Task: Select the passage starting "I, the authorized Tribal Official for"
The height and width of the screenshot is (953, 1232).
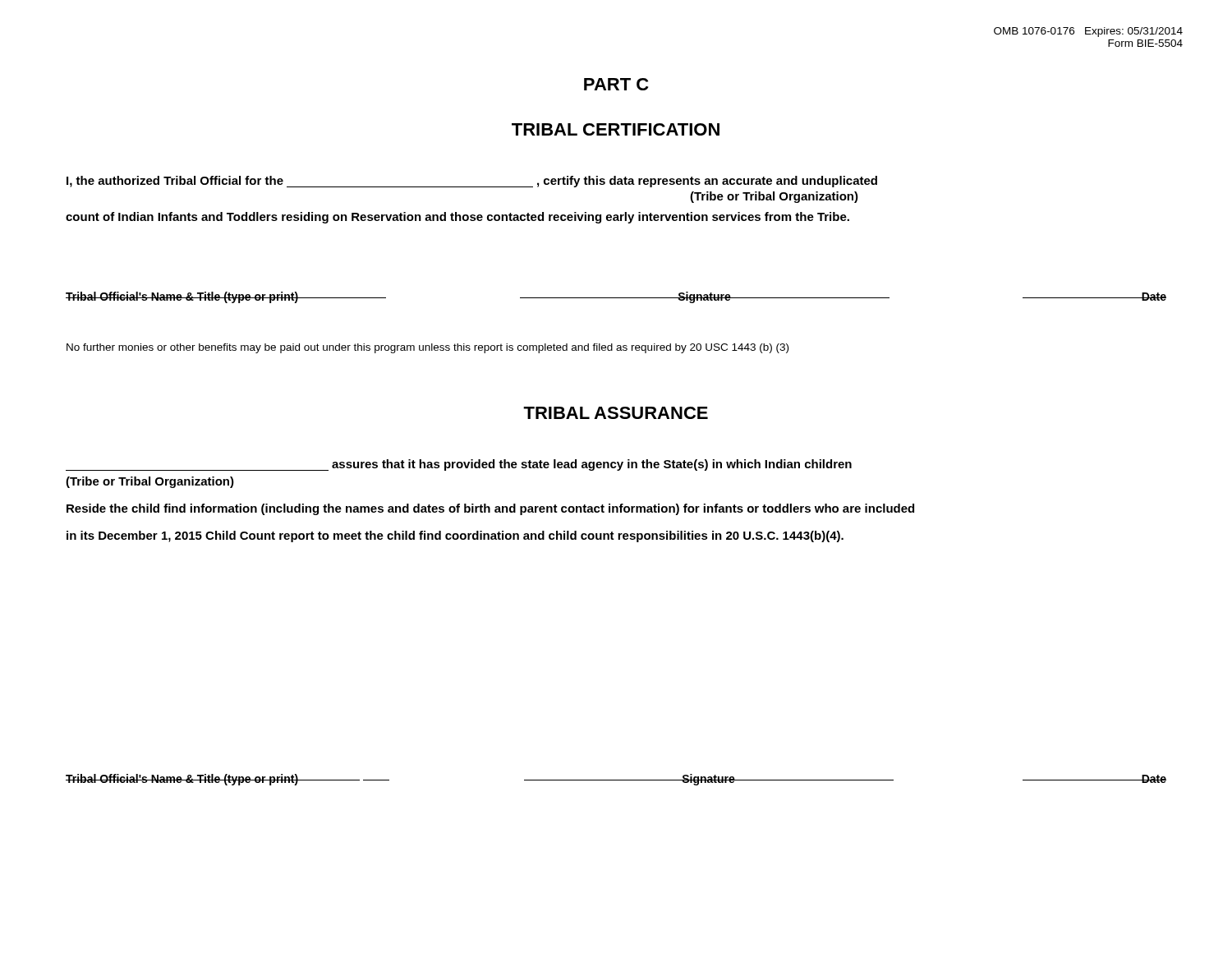Action: 177,181
